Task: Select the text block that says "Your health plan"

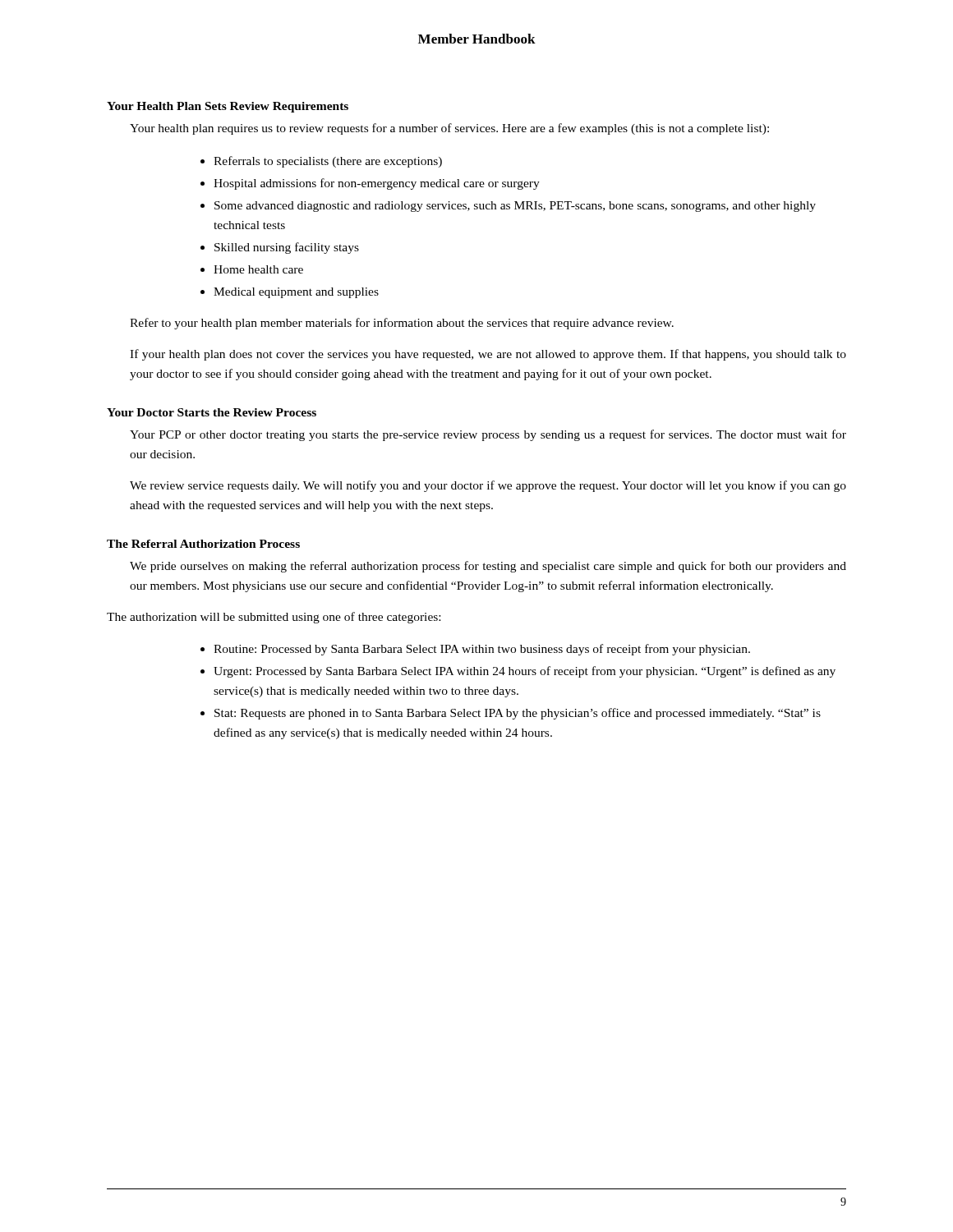Action: tap(450, 128)
